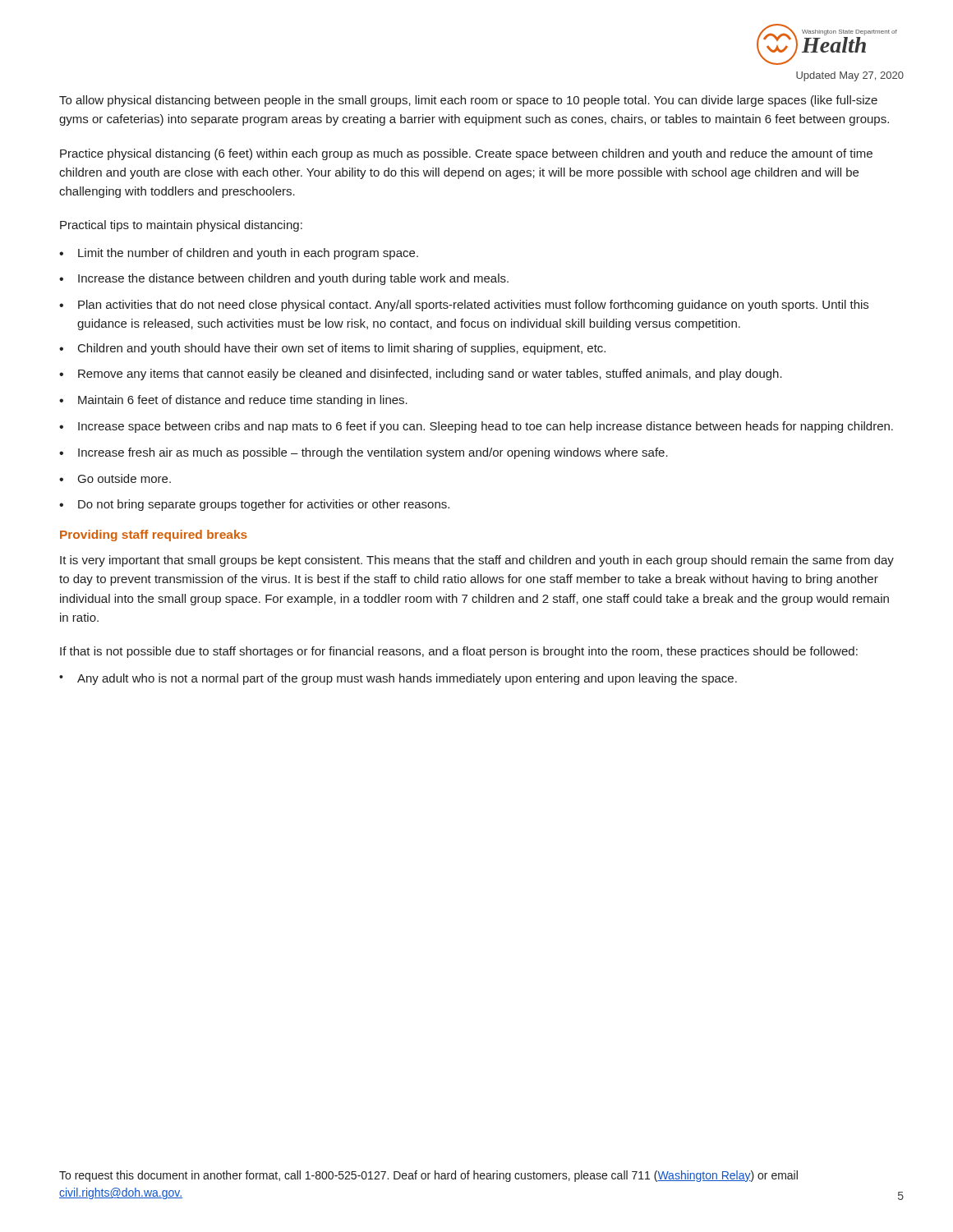Image resolution: width=953 pixels, height=1232 pixels.
Task: Click the passage that begins "It is very important"
Action: (476, 589)
